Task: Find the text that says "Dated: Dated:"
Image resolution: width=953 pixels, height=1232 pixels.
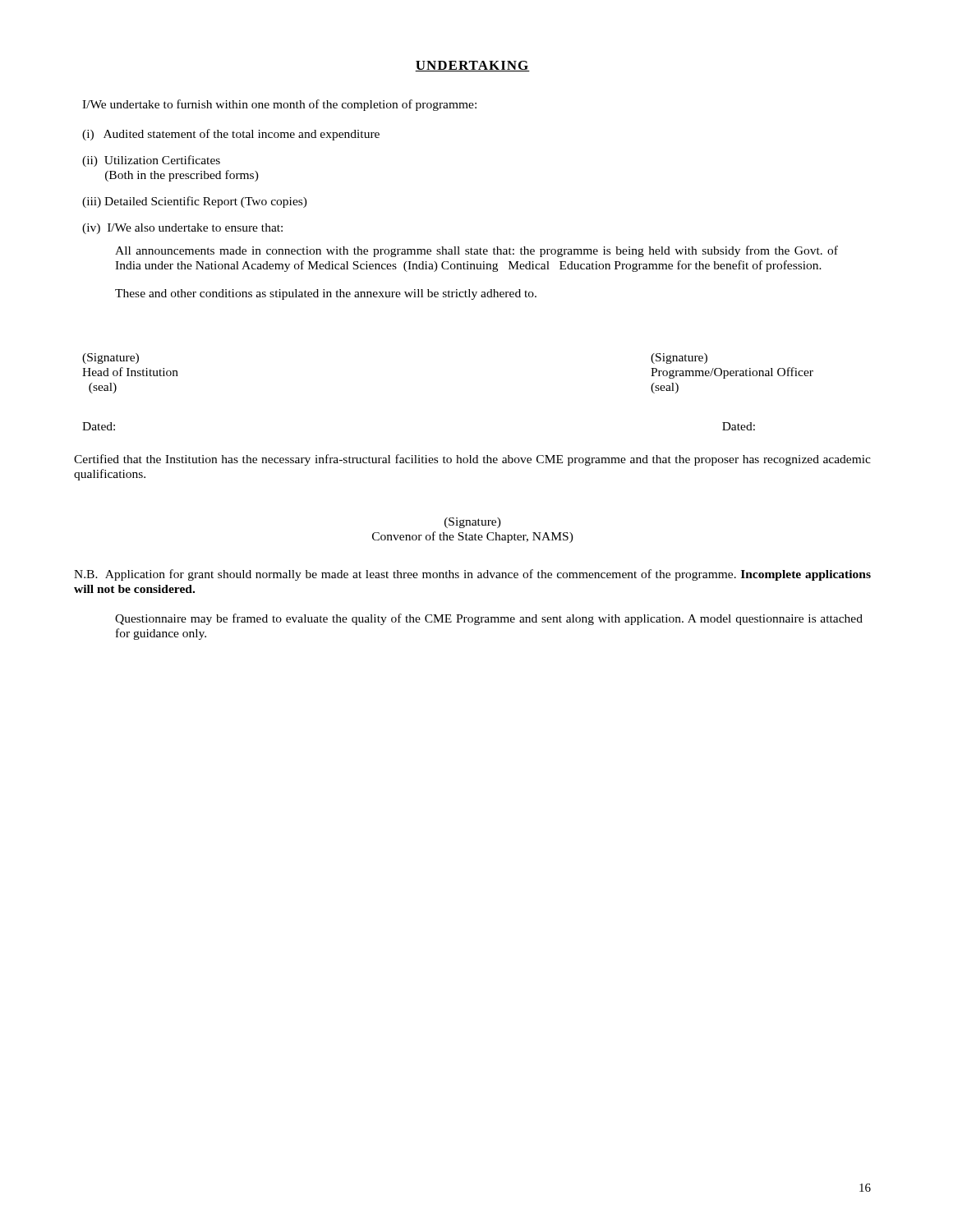Action: point(96,426)
